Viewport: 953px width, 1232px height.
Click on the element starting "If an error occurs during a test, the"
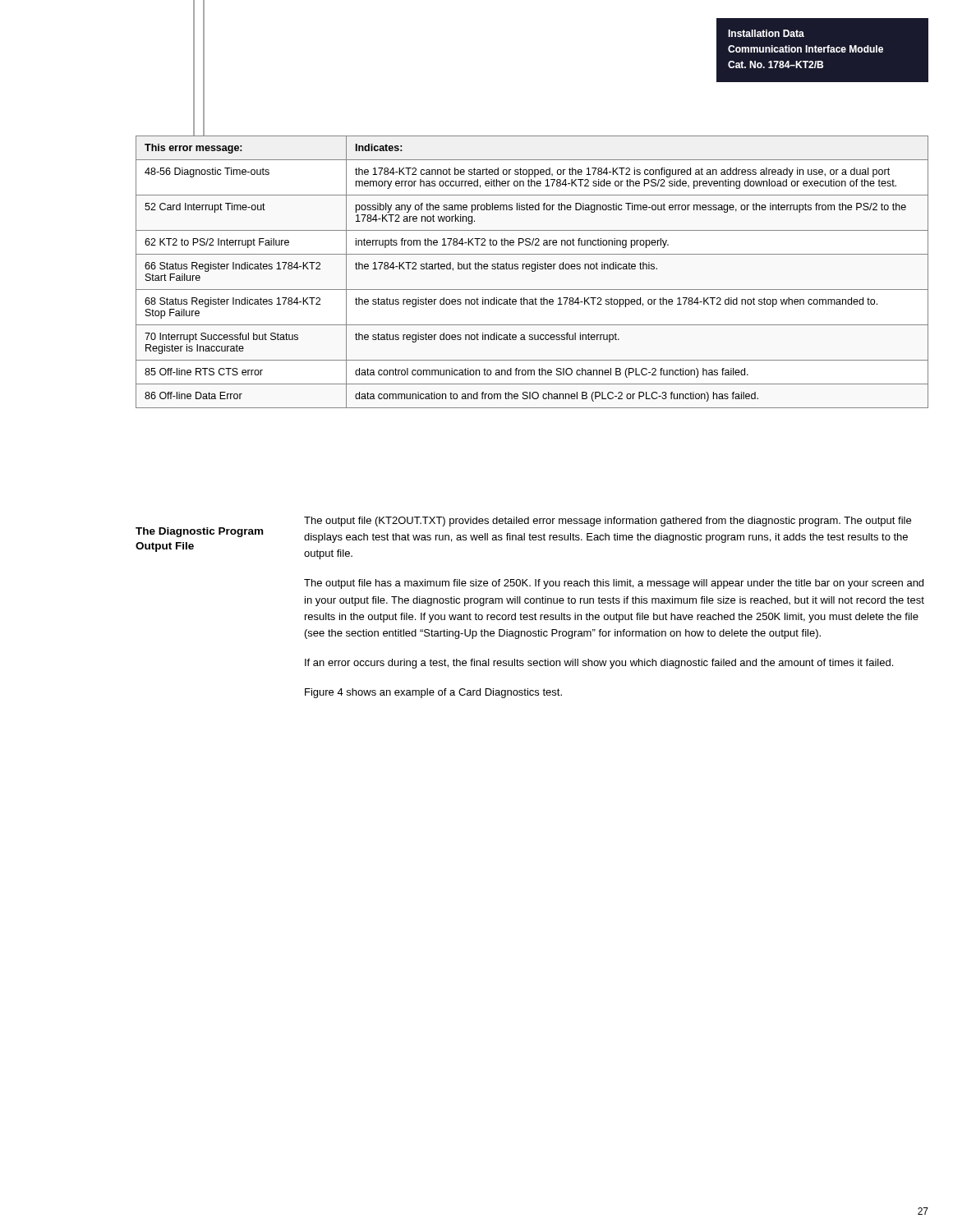point(599,662)
